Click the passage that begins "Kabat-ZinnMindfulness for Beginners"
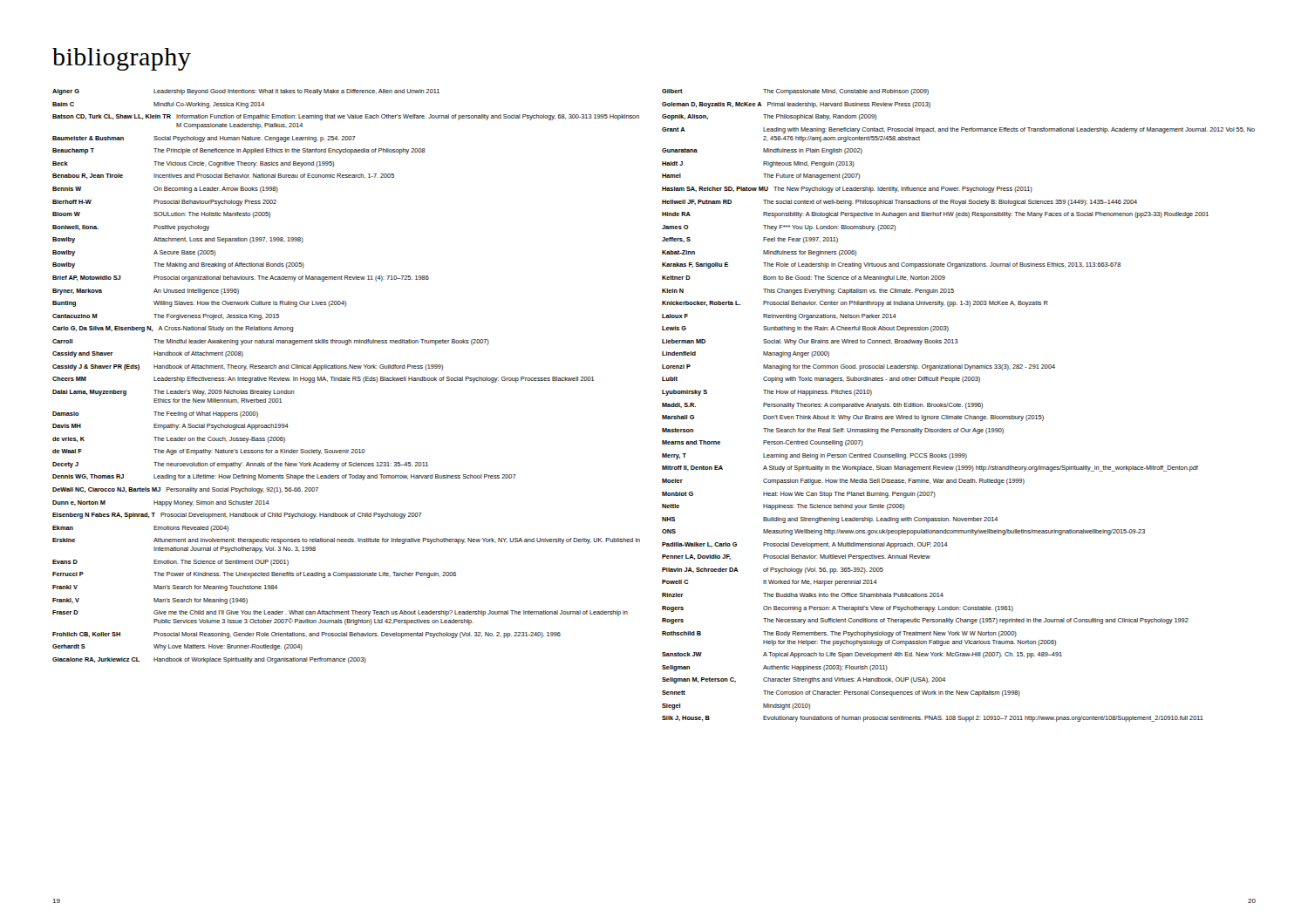Viewport: 1308px width, 924px height. click(x=959, y=253)
